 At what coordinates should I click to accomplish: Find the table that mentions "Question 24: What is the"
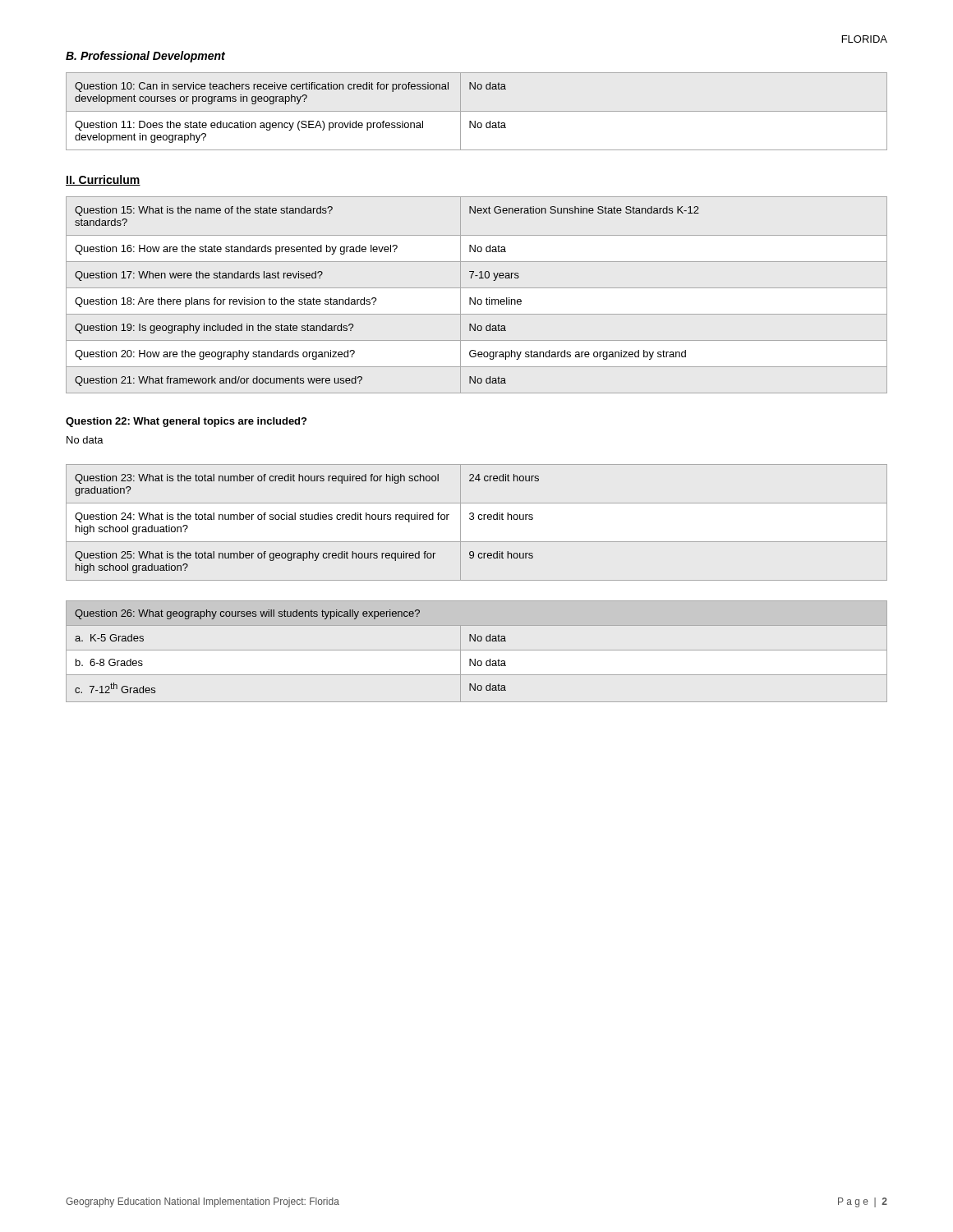(x=476, y=522)
